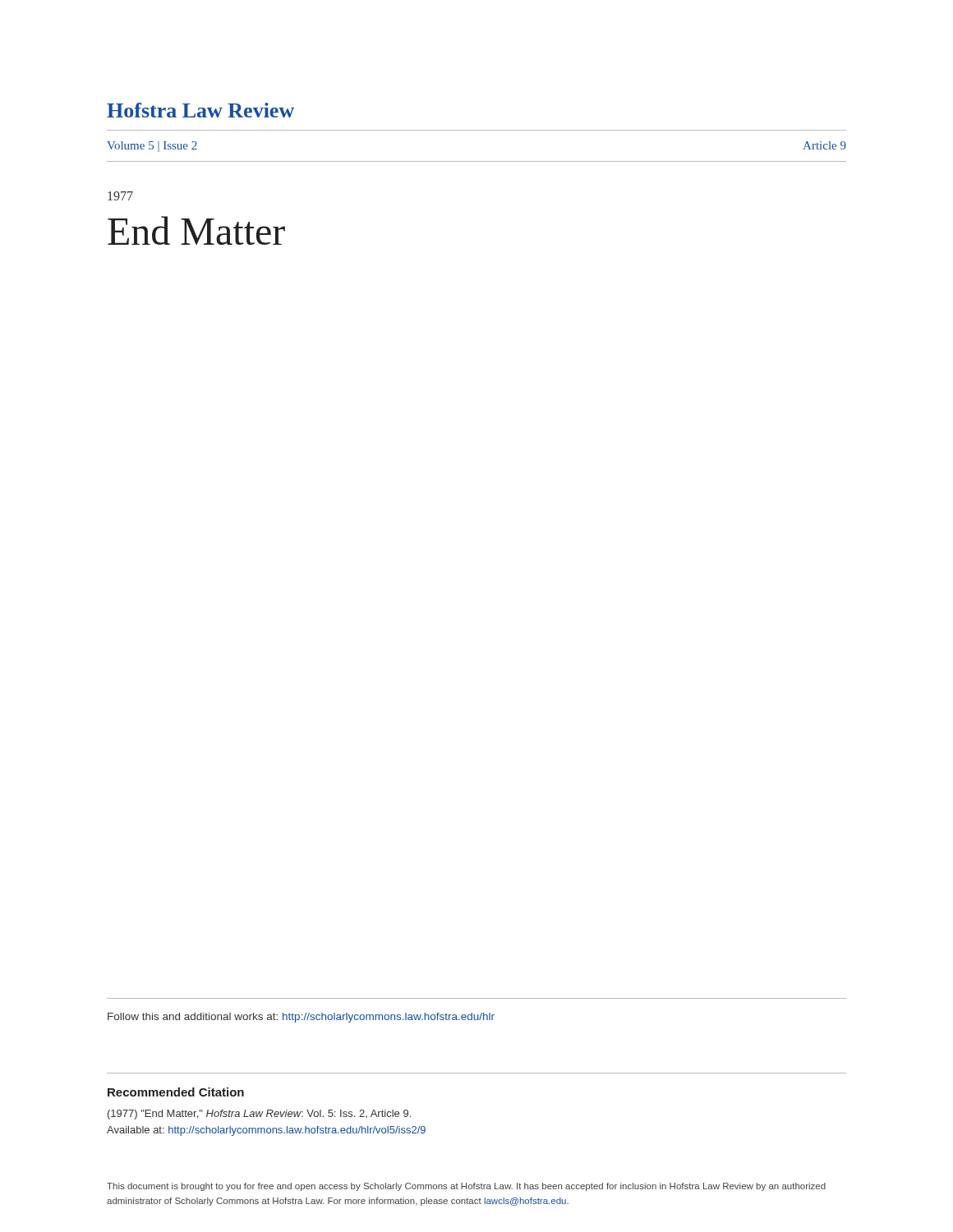This screenshot has width=953, height=1232.
Task: Locate the text "Hofstra Law Review"
Action: pos(200,110)
